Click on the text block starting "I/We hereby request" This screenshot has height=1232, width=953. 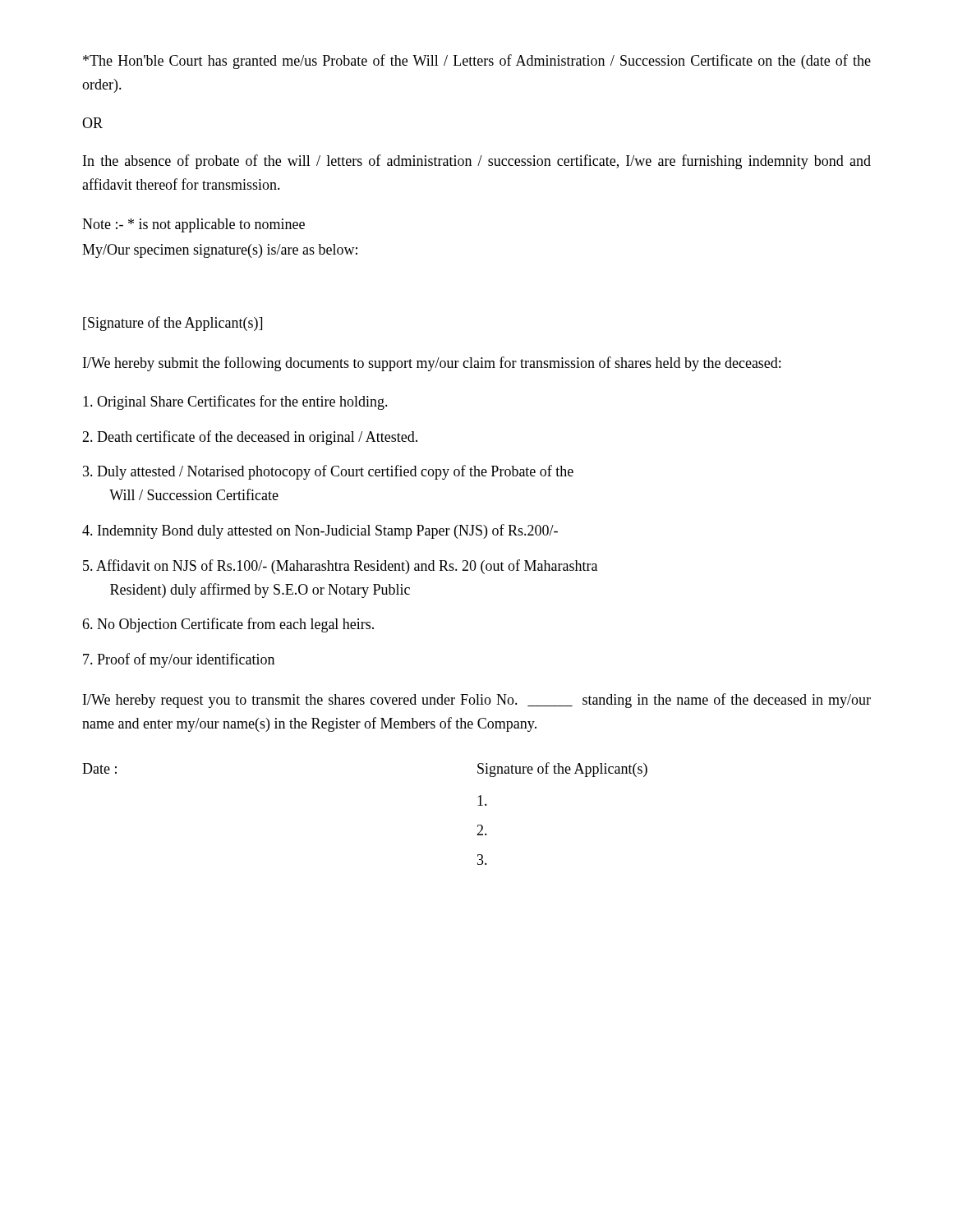coord(476,712)
